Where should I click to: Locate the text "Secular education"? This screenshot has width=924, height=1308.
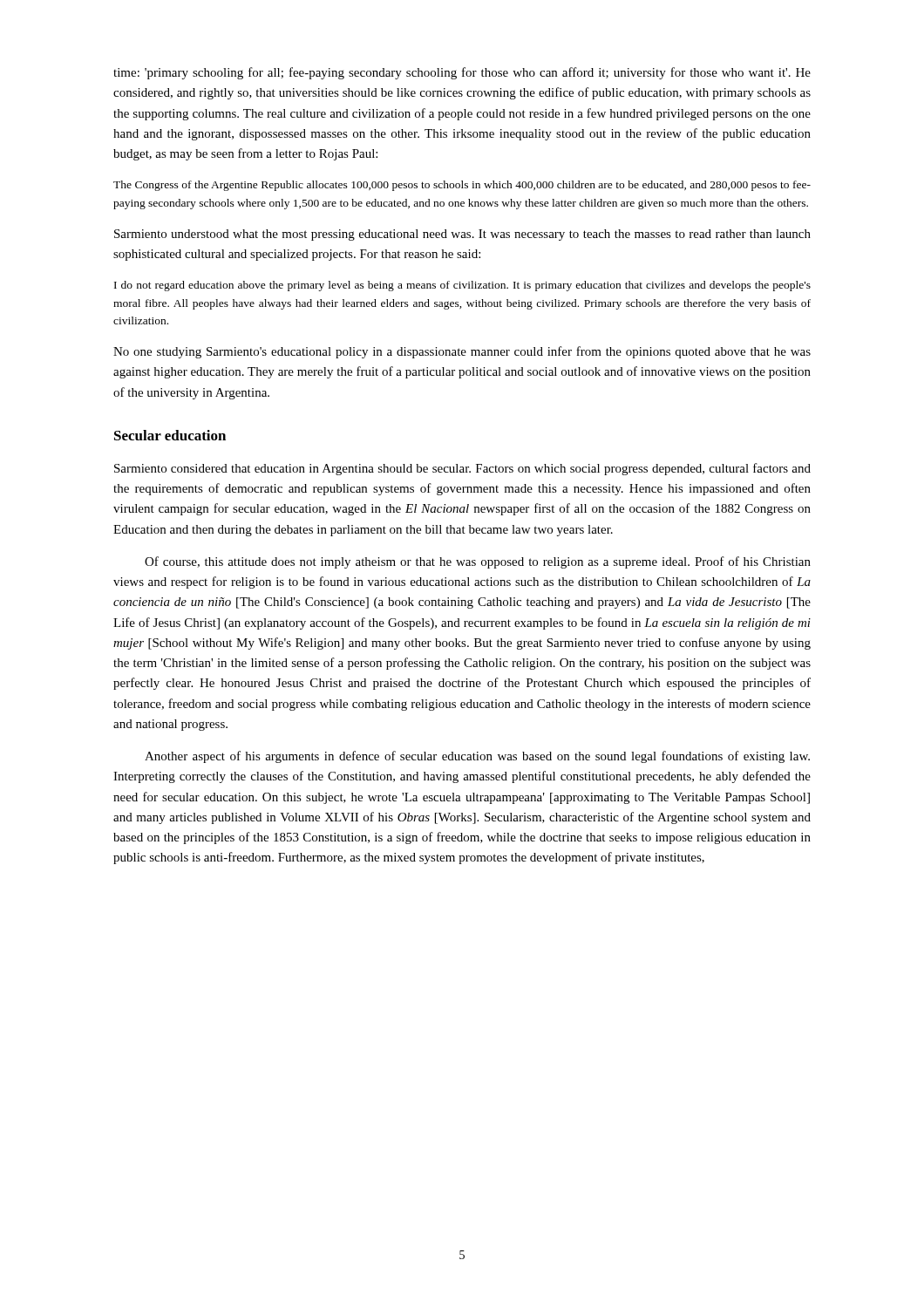[x=170, y=435]
